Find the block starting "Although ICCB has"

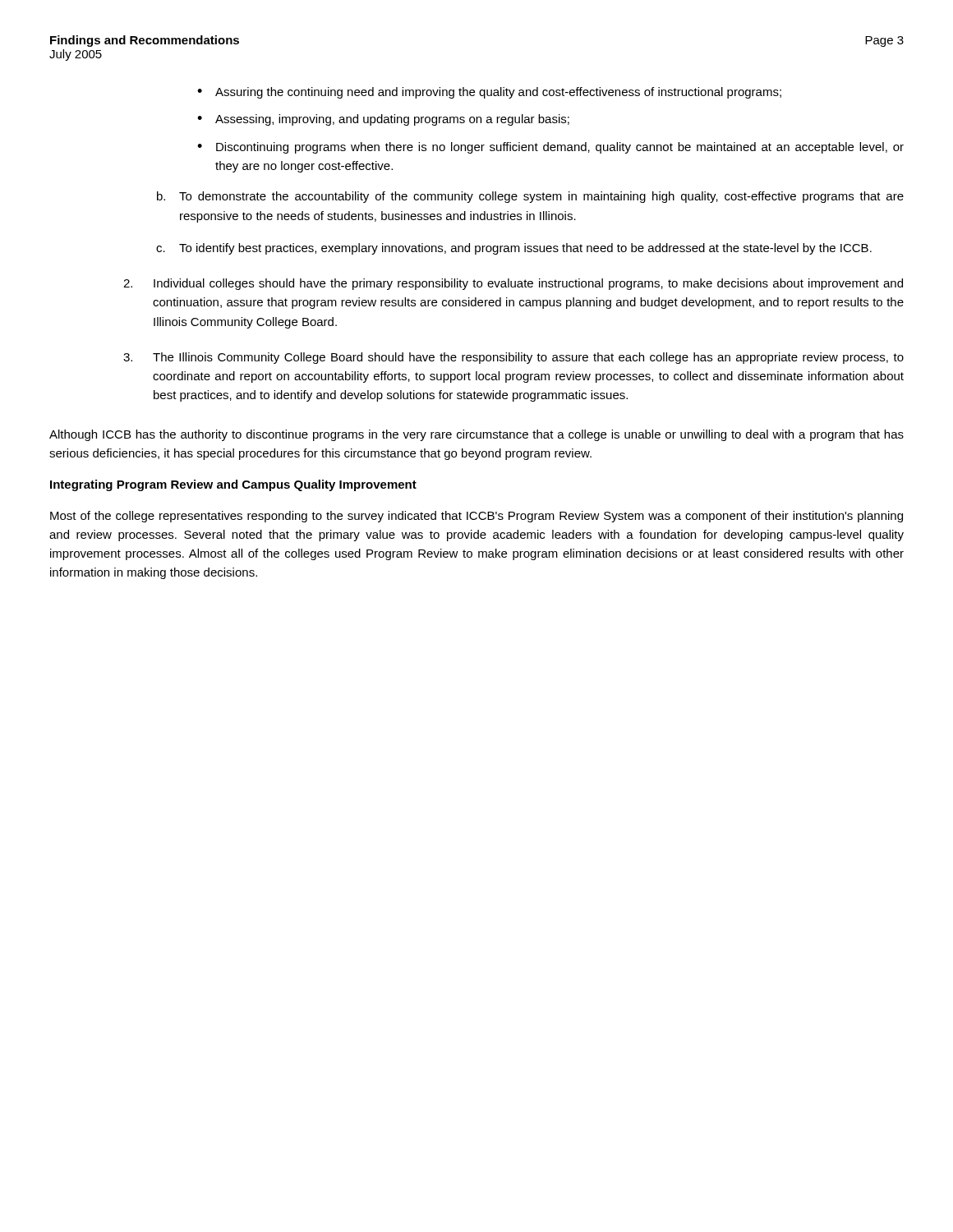(476, 443)
